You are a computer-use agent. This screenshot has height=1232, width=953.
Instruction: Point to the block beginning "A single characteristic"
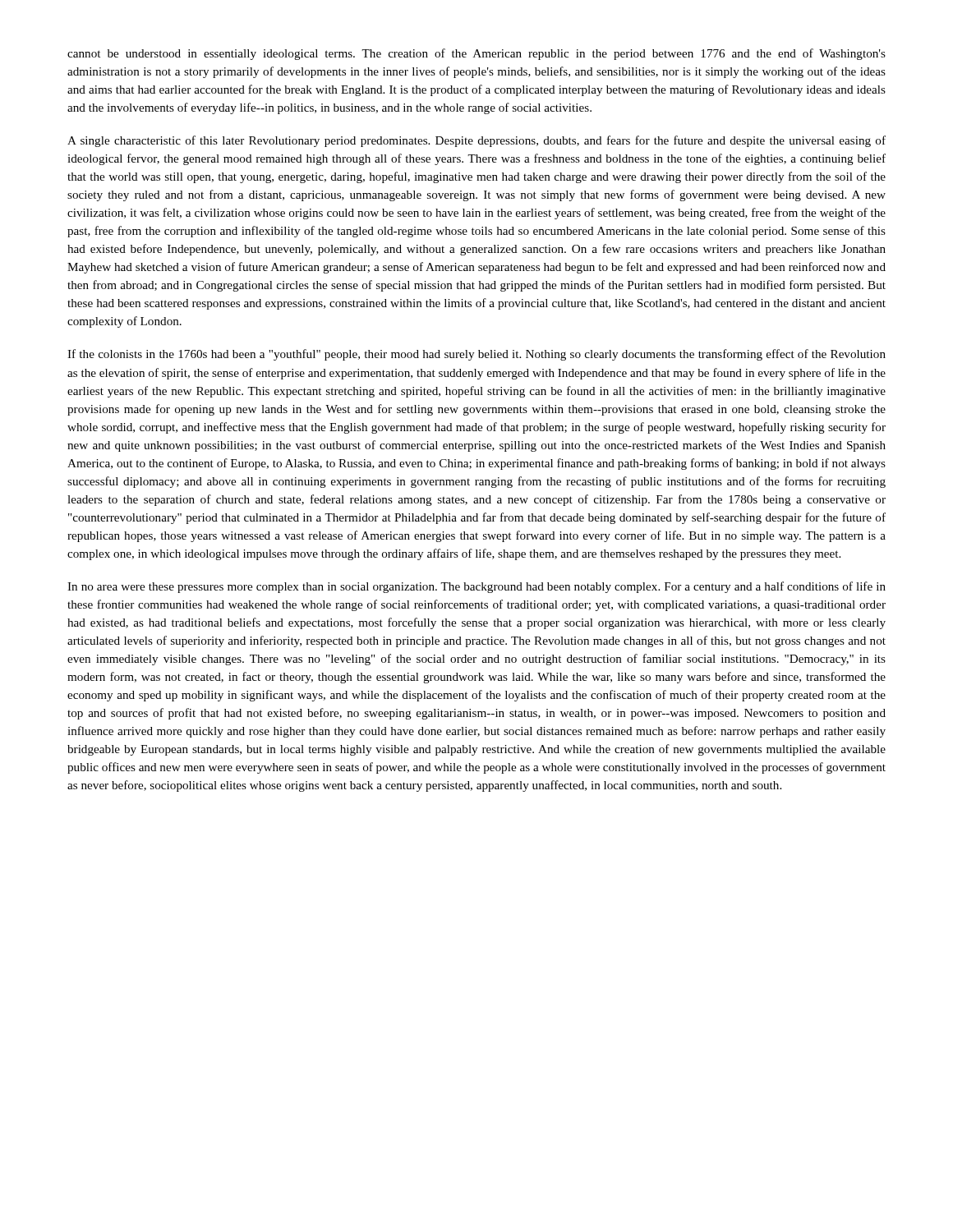[x=476, y=231]
